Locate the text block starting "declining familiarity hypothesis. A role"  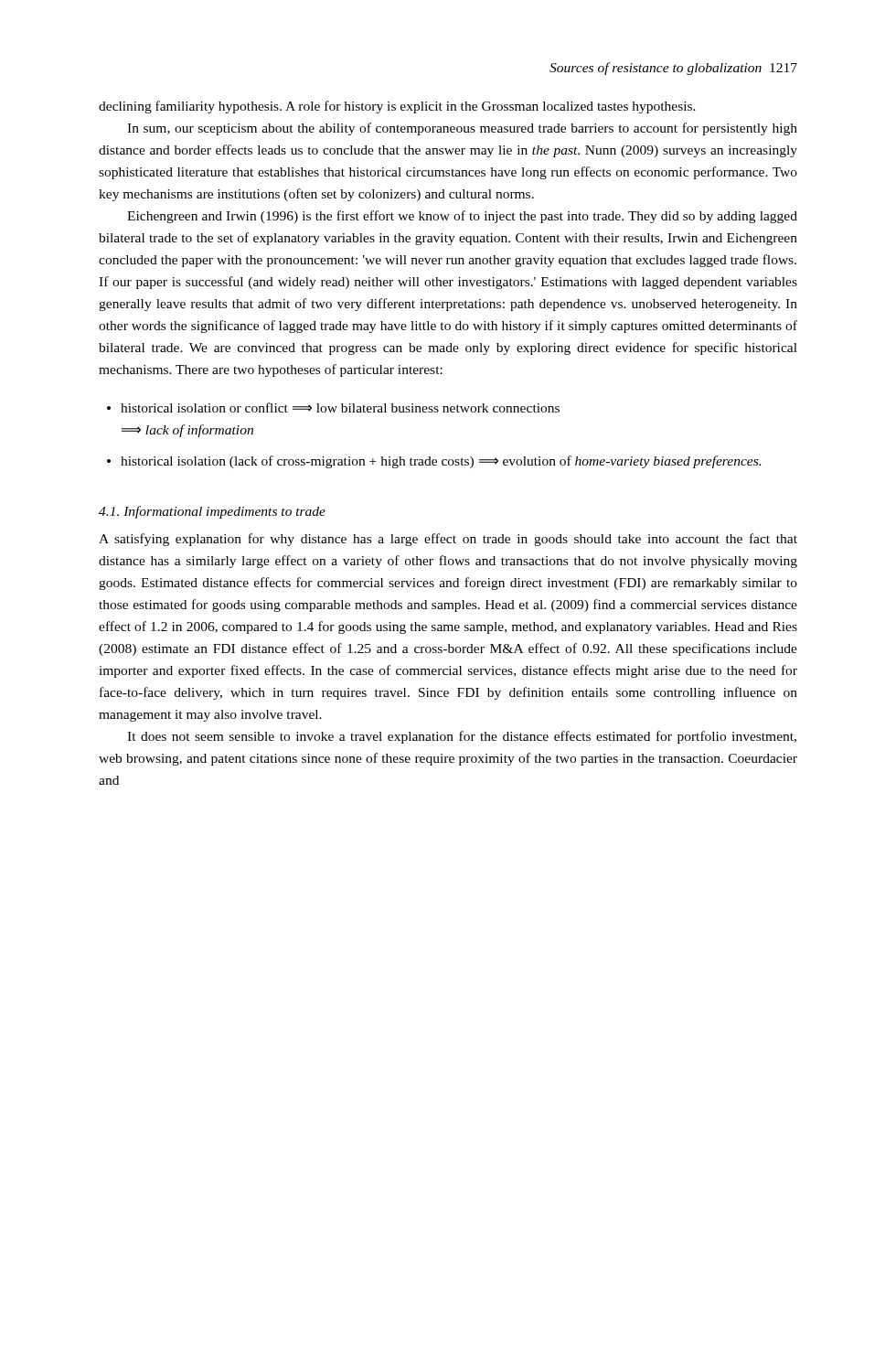pyautogui.click(x=448, y=238)
